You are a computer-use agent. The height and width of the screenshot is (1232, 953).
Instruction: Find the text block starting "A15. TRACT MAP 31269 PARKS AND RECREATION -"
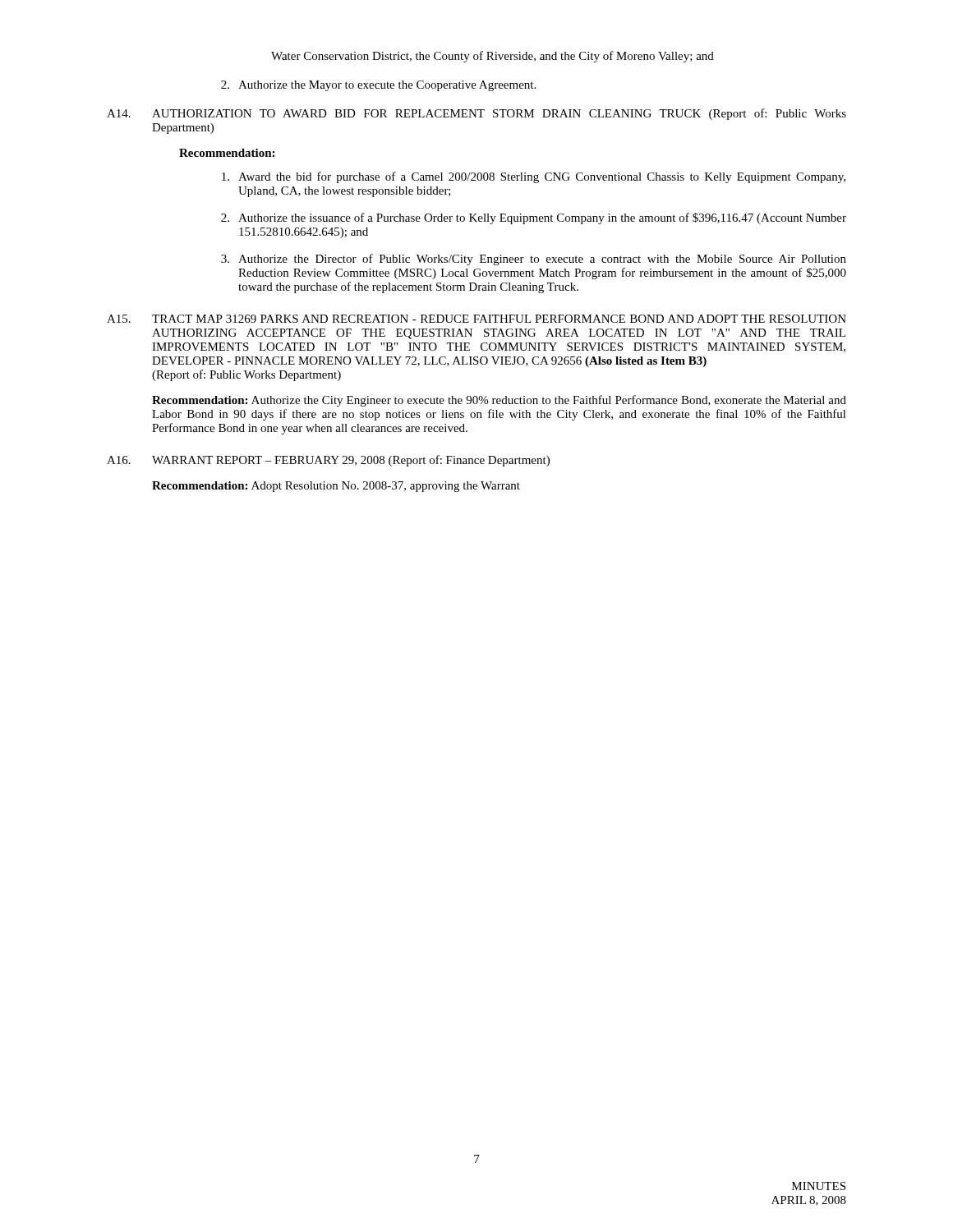[x=476, y=347]
